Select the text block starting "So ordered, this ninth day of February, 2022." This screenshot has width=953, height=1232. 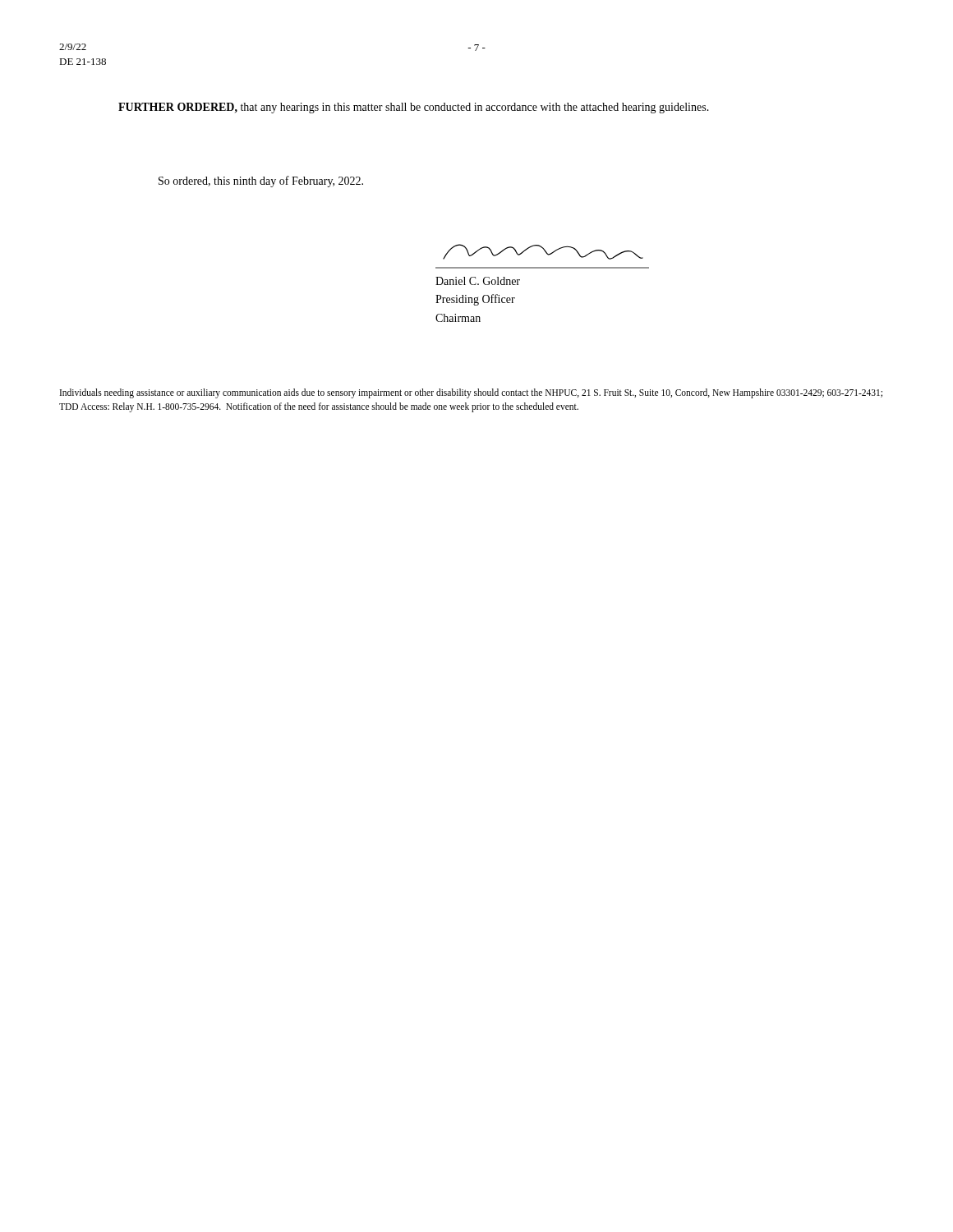point(261,181)
